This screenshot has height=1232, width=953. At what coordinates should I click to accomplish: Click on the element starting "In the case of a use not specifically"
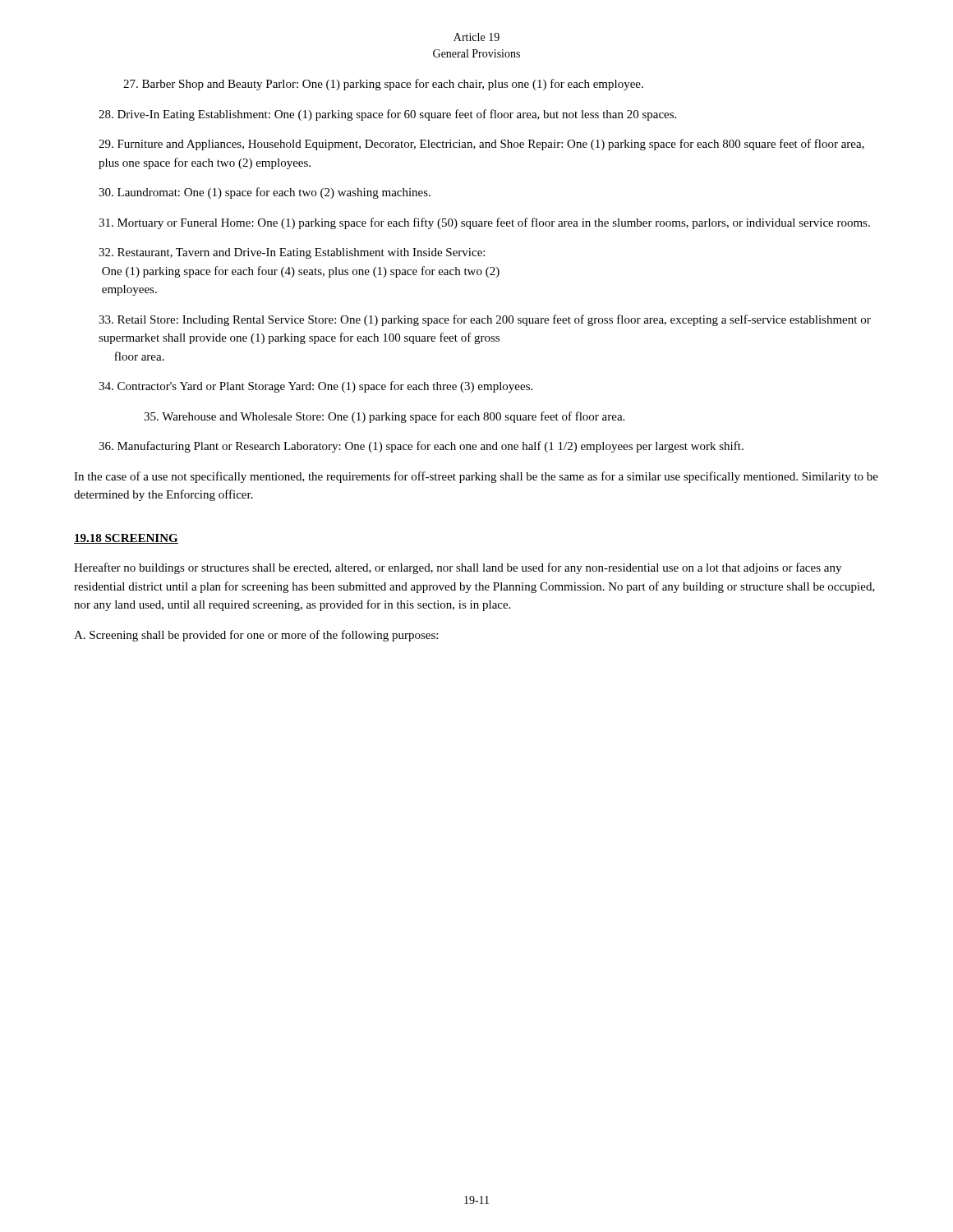coord(476,485)
